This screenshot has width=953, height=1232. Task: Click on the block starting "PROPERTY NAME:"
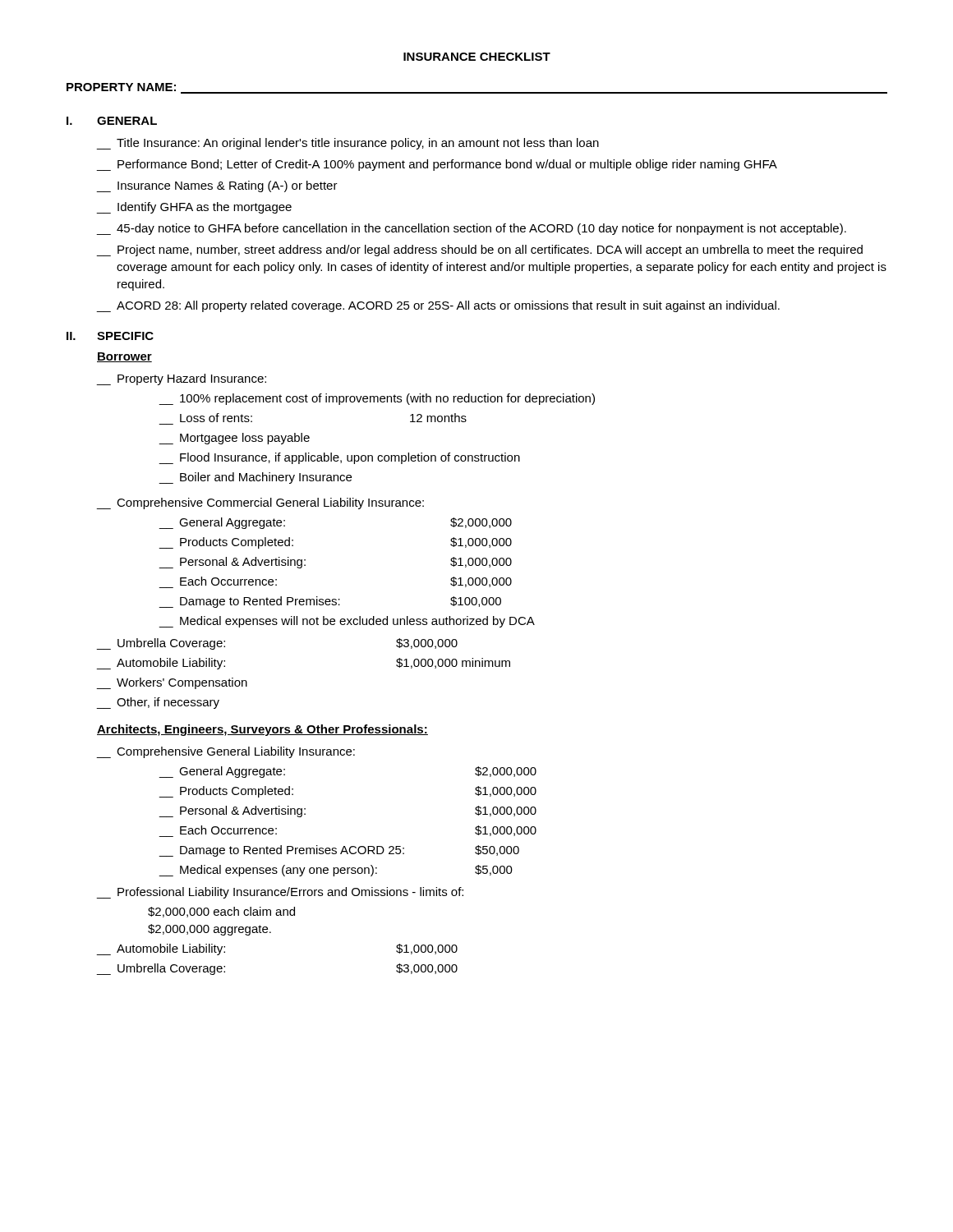coord(476,86)
